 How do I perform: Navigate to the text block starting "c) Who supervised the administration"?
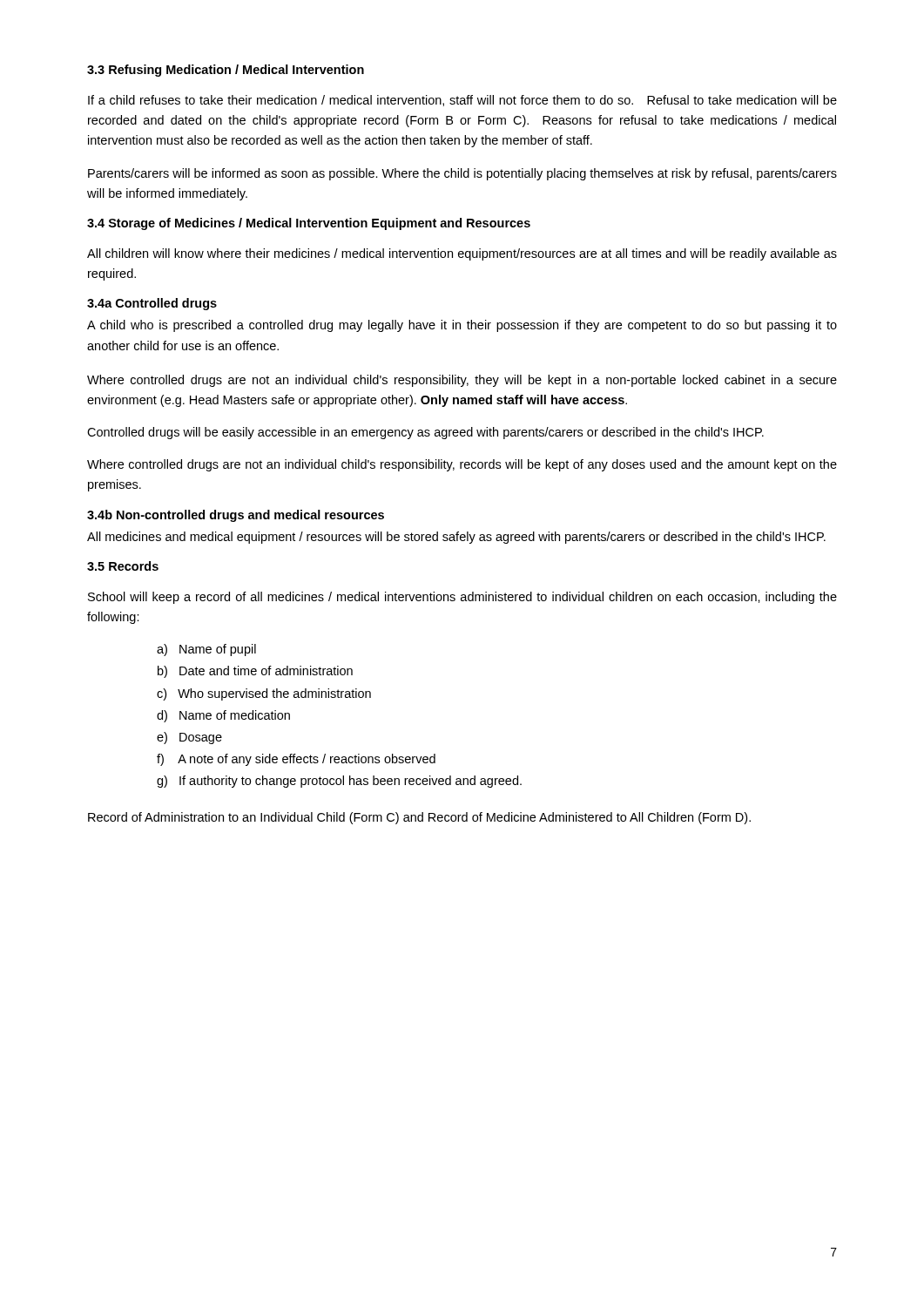click(264, 693)
